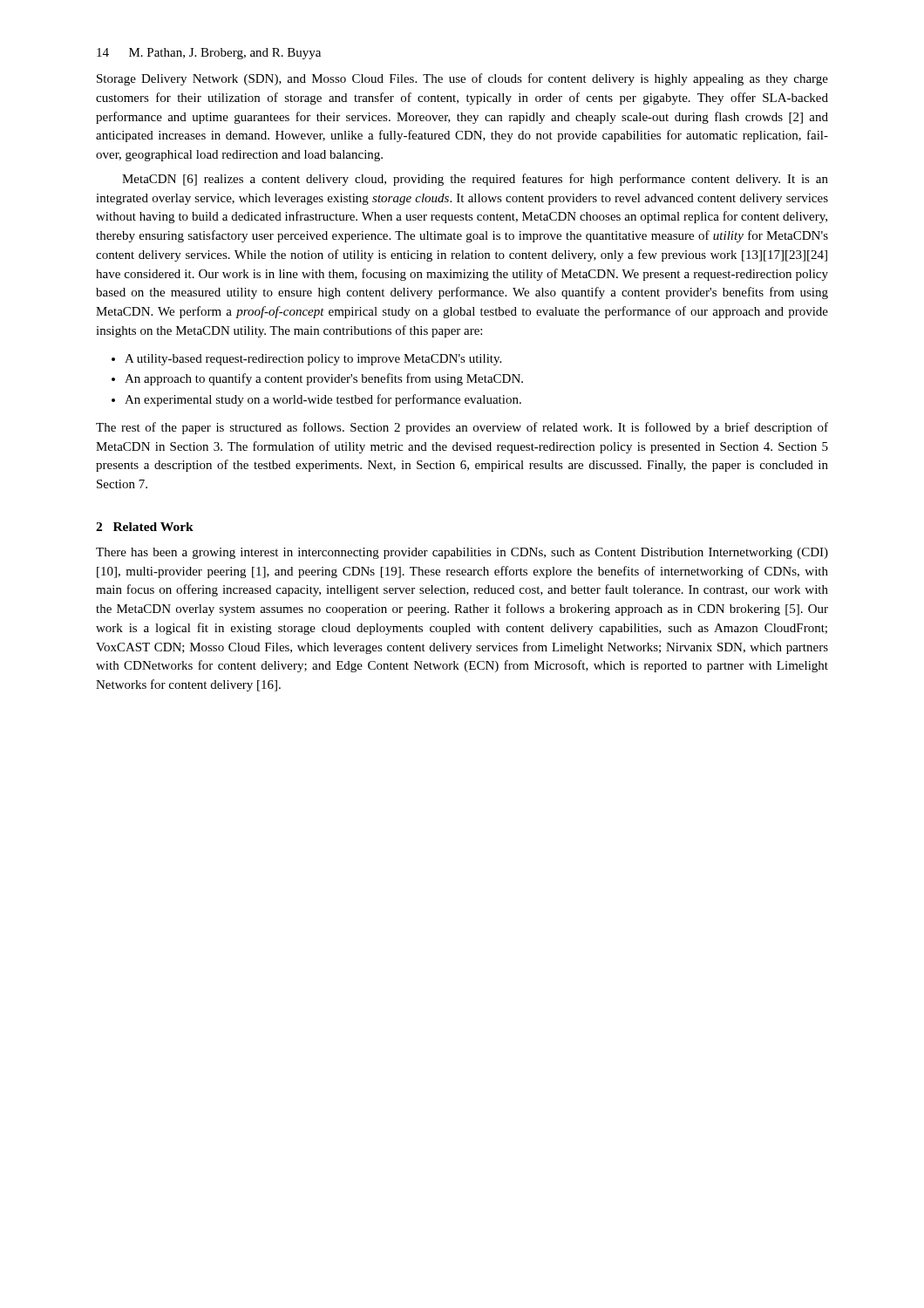The image size is (924, 1308).
Task: Locate the passage starting "An approach to quantify a content provider's benefits"
Action: click(x=476, y=379)
